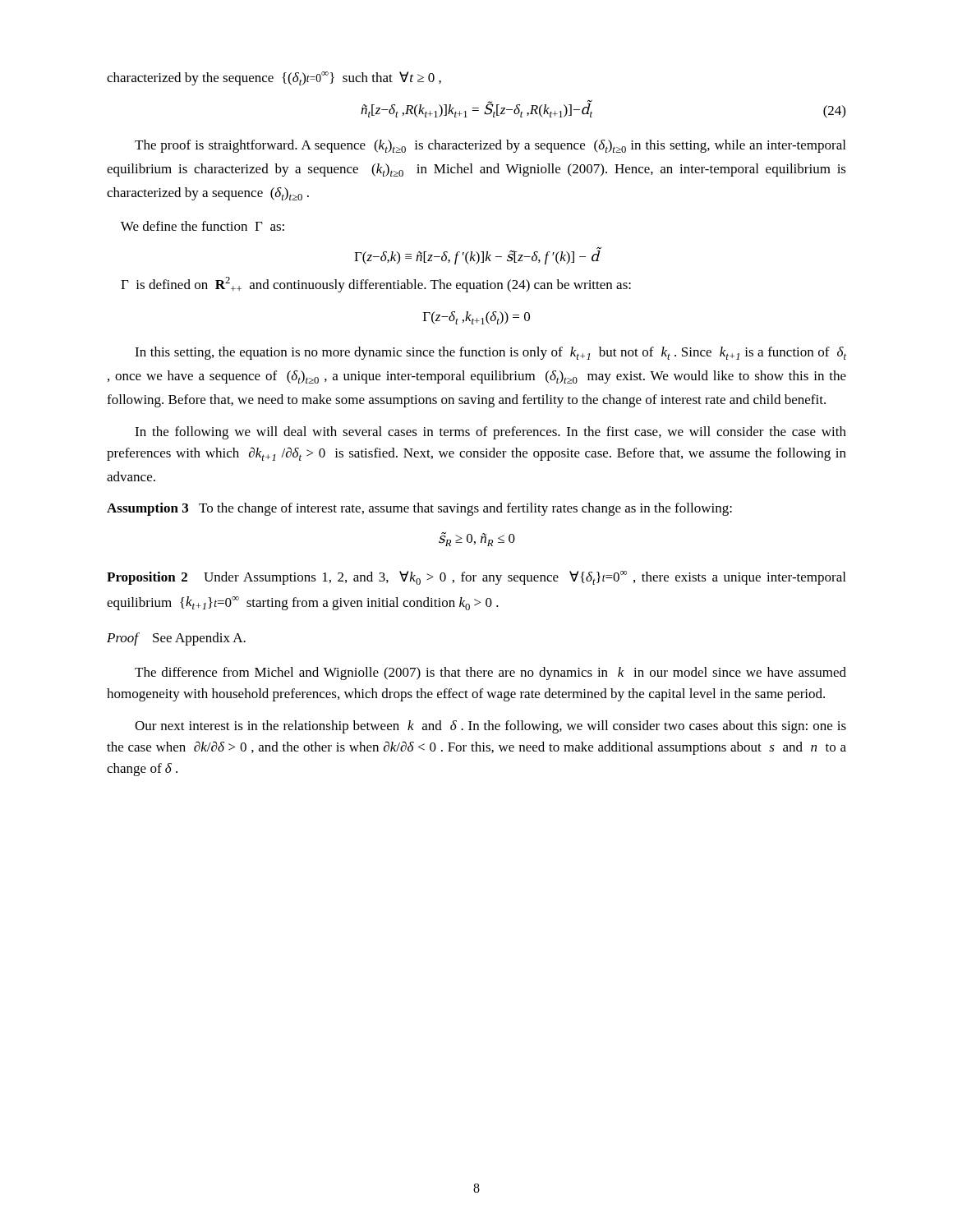Locate the passage starting "Γ(z−δt ,kt+1(δt)) = 0"

(x=476, y=318)
